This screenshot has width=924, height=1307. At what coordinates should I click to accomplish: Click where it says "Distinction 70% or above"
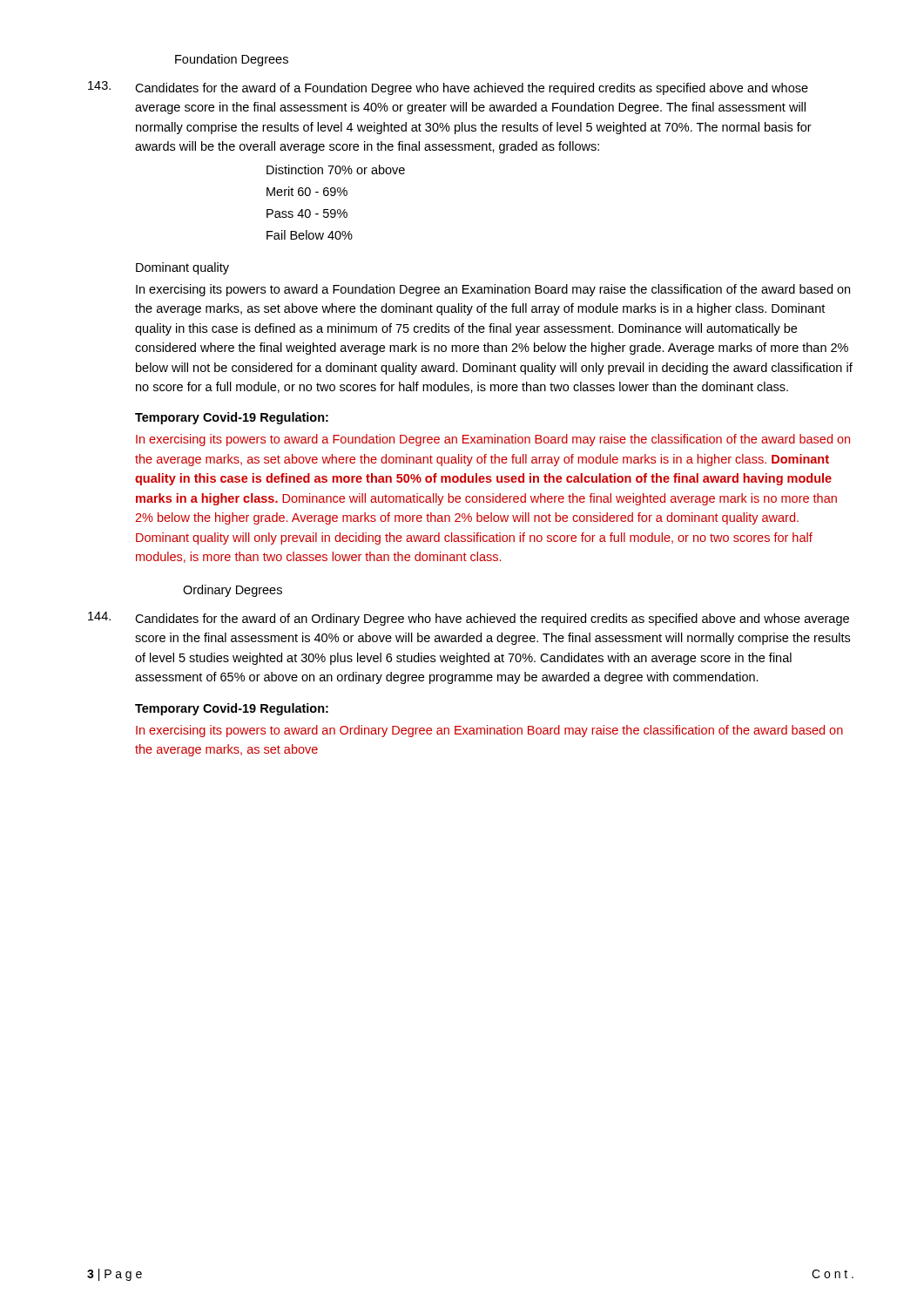pyautogui.click(x=335, y=170)
